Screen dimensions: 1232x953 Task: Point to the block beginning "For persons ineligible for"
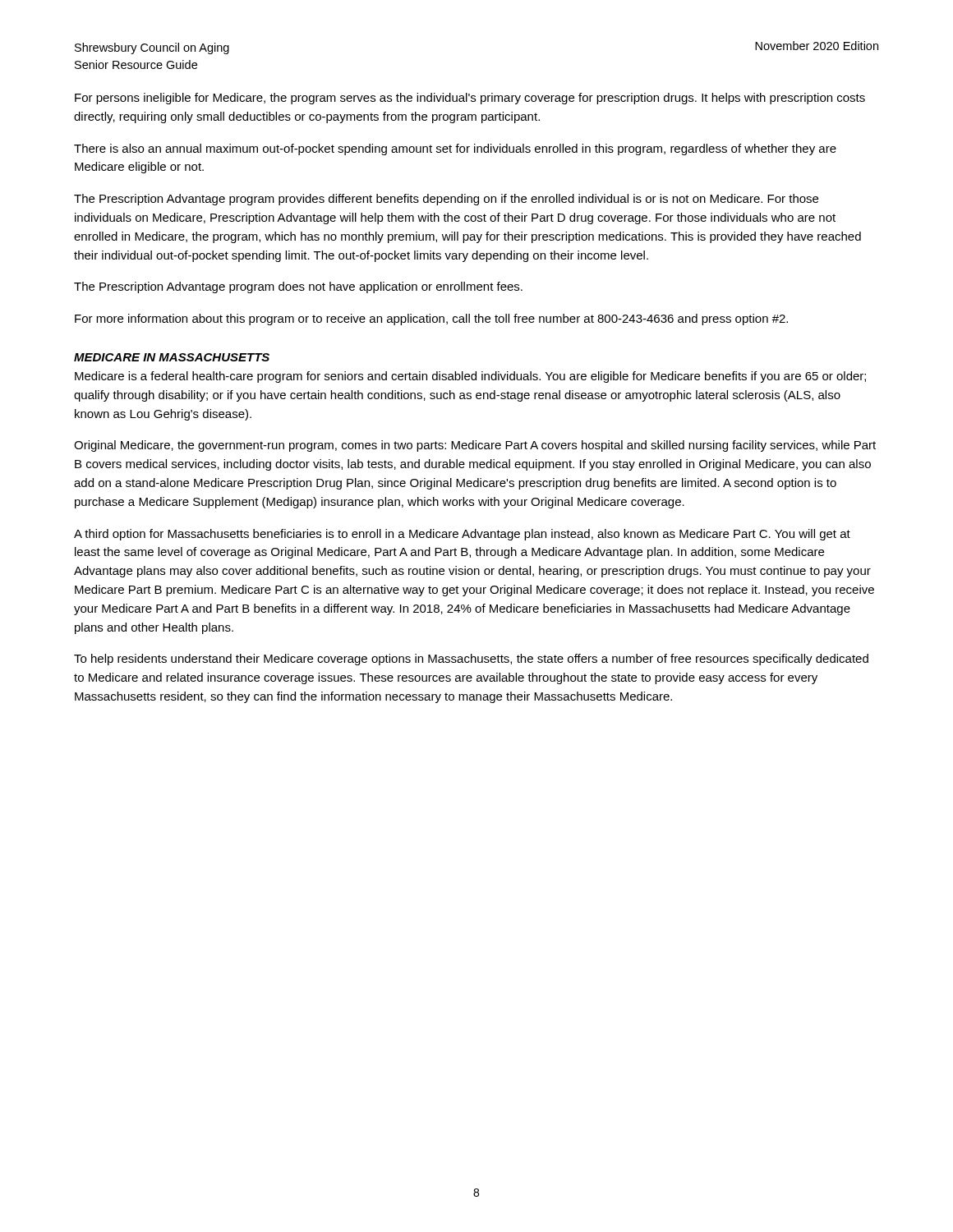tap(470, 107)
